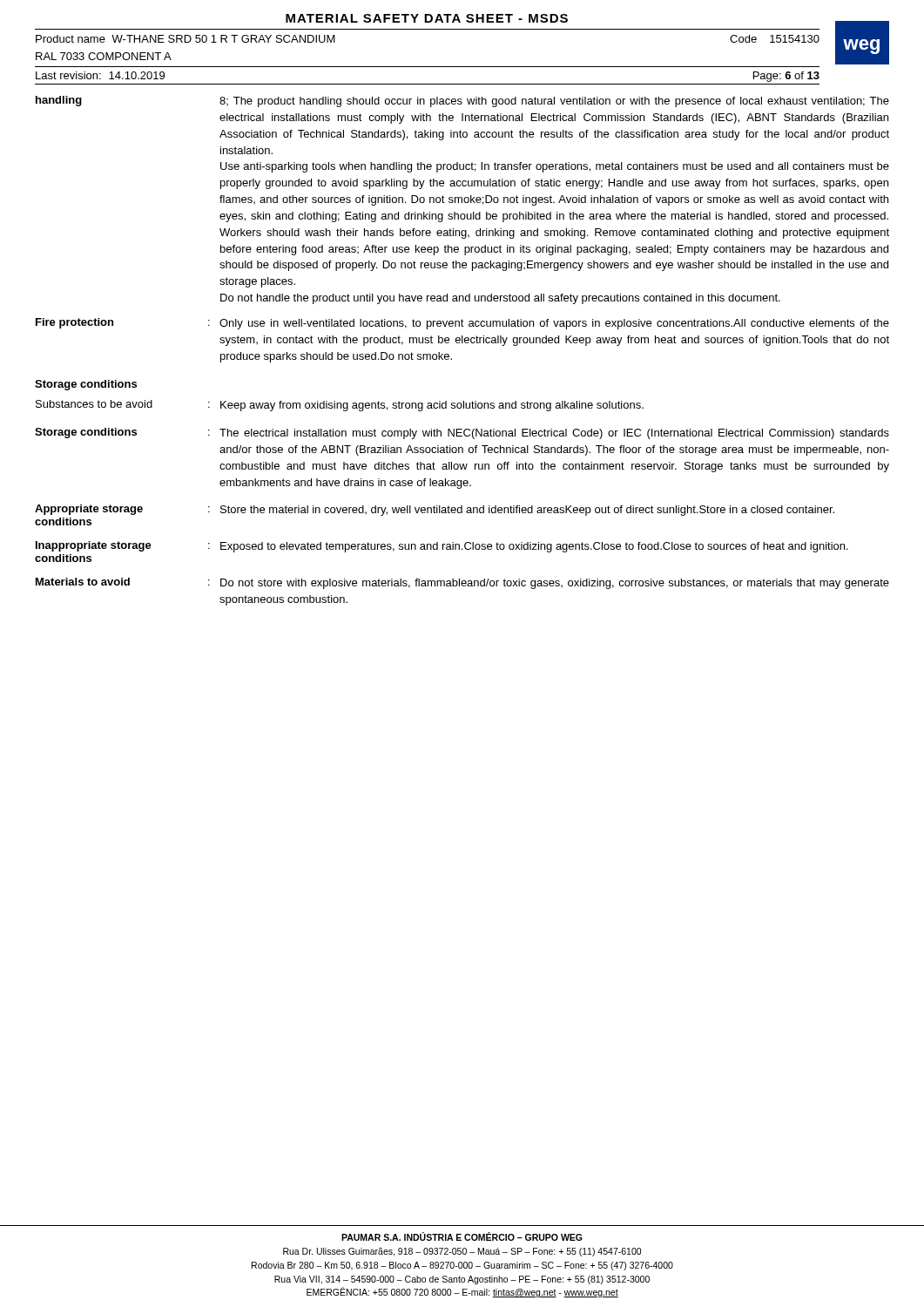Locate the block of text that opens with "handling 8; The product handling"
This screenshot has height=1307, width=924.
click(x=462, y=200)
